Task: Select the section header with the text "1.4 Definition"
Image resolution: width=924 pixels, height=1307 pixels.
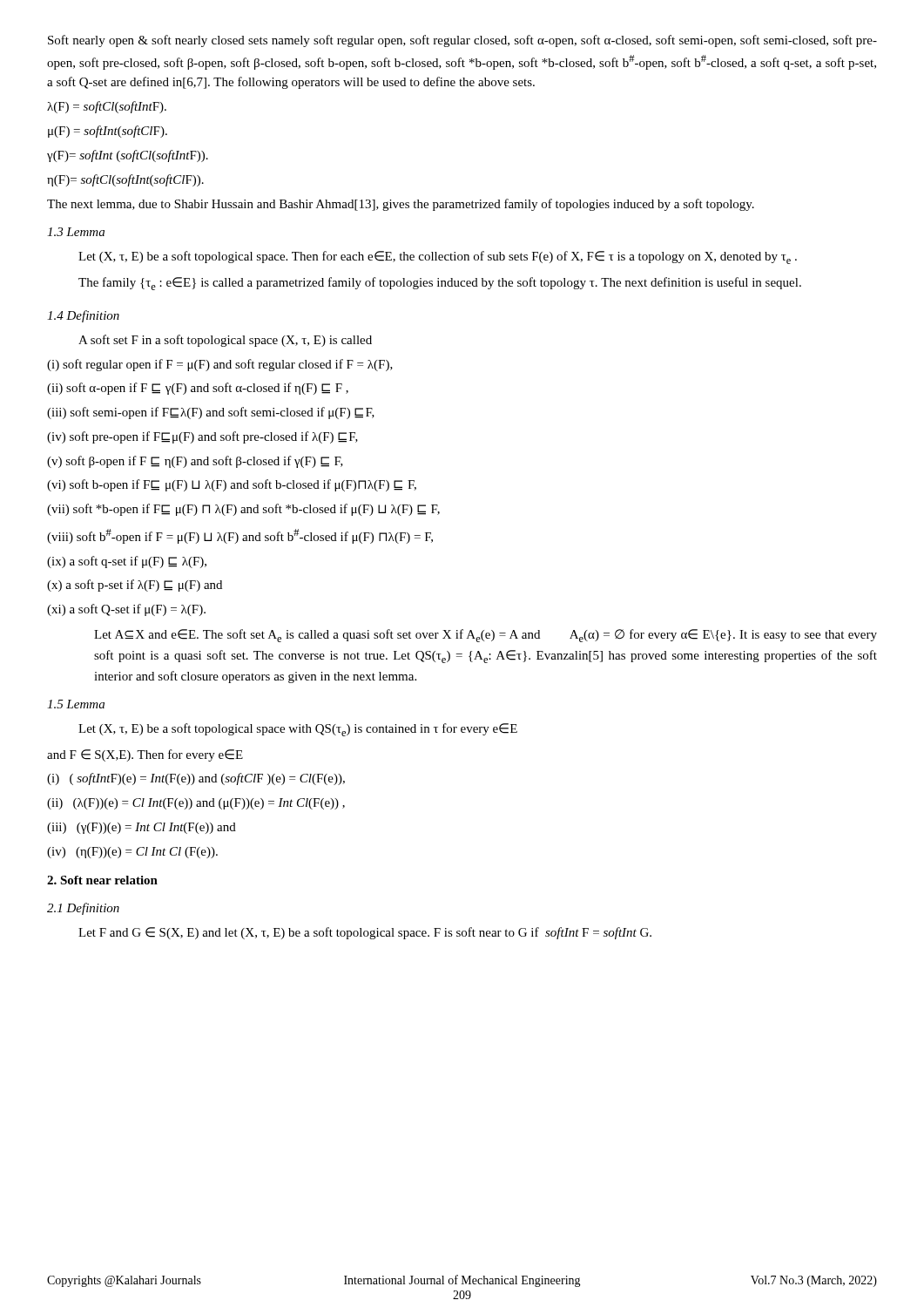Action: click(83, 316)
